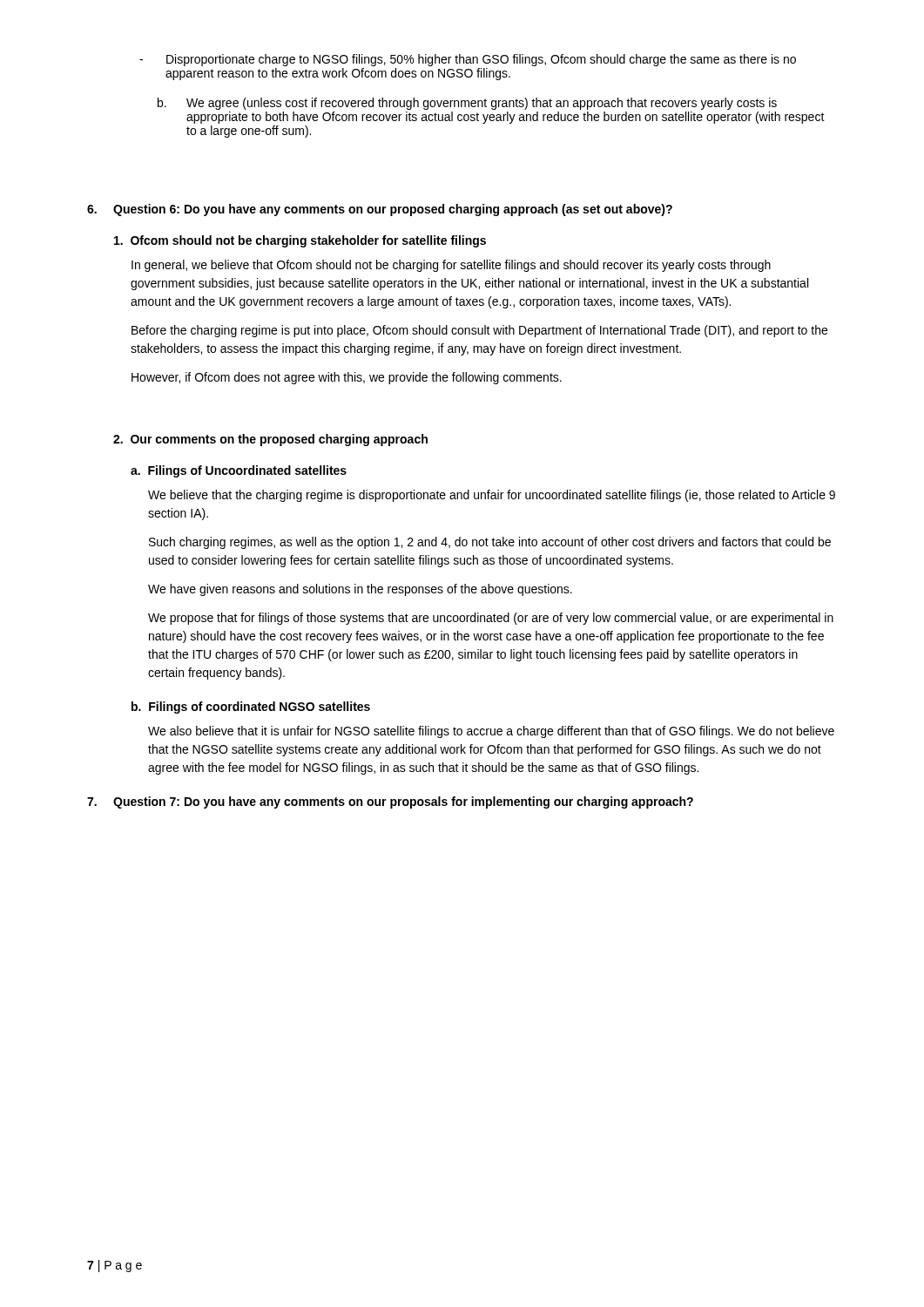Image resolution: width=924 pixels, height=1307 pixels.
Task: Find the region starting "However, if Ofcom does"
Action: pos(346,377)
